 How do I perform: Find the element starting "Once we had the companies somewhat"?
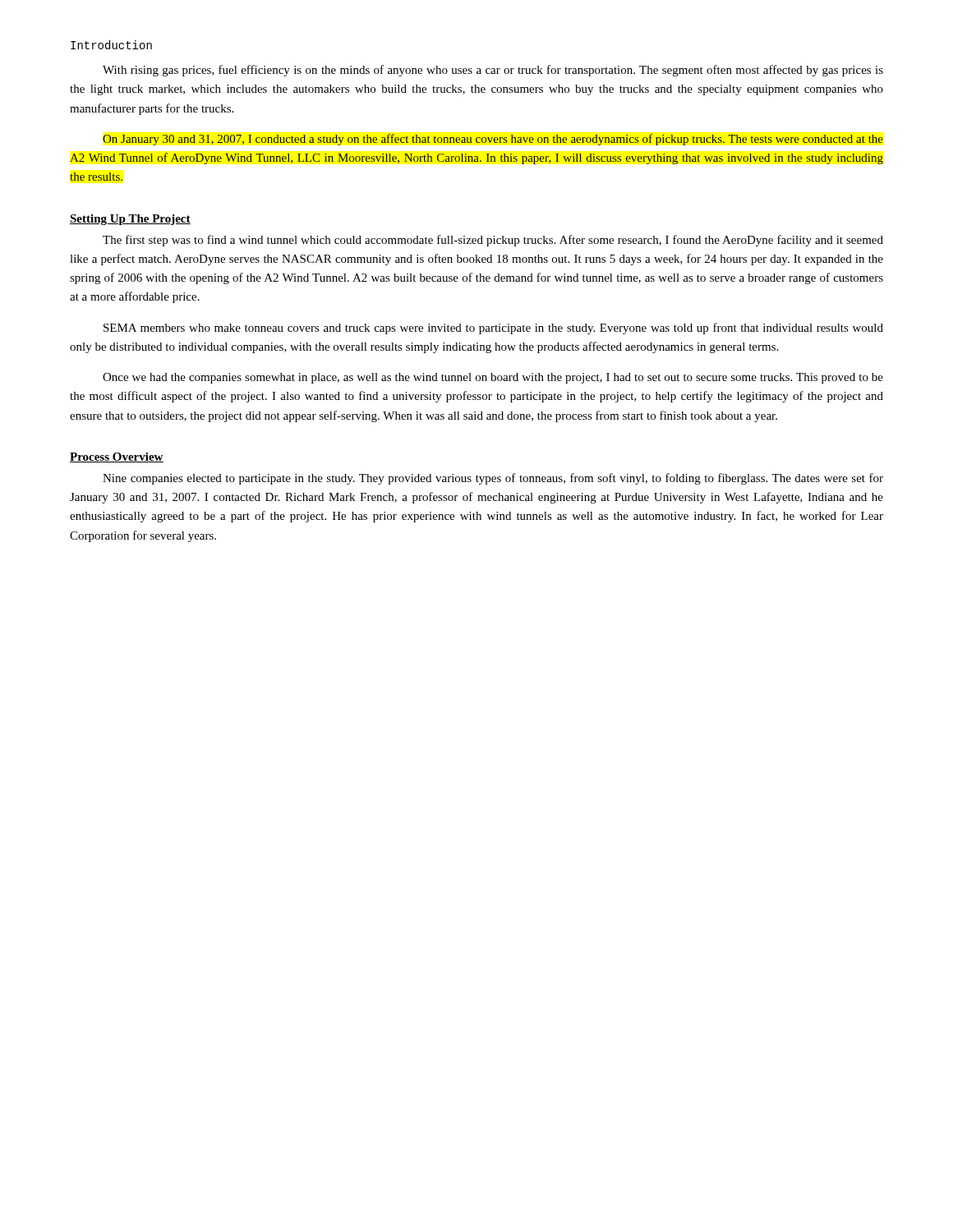point(476,397)
